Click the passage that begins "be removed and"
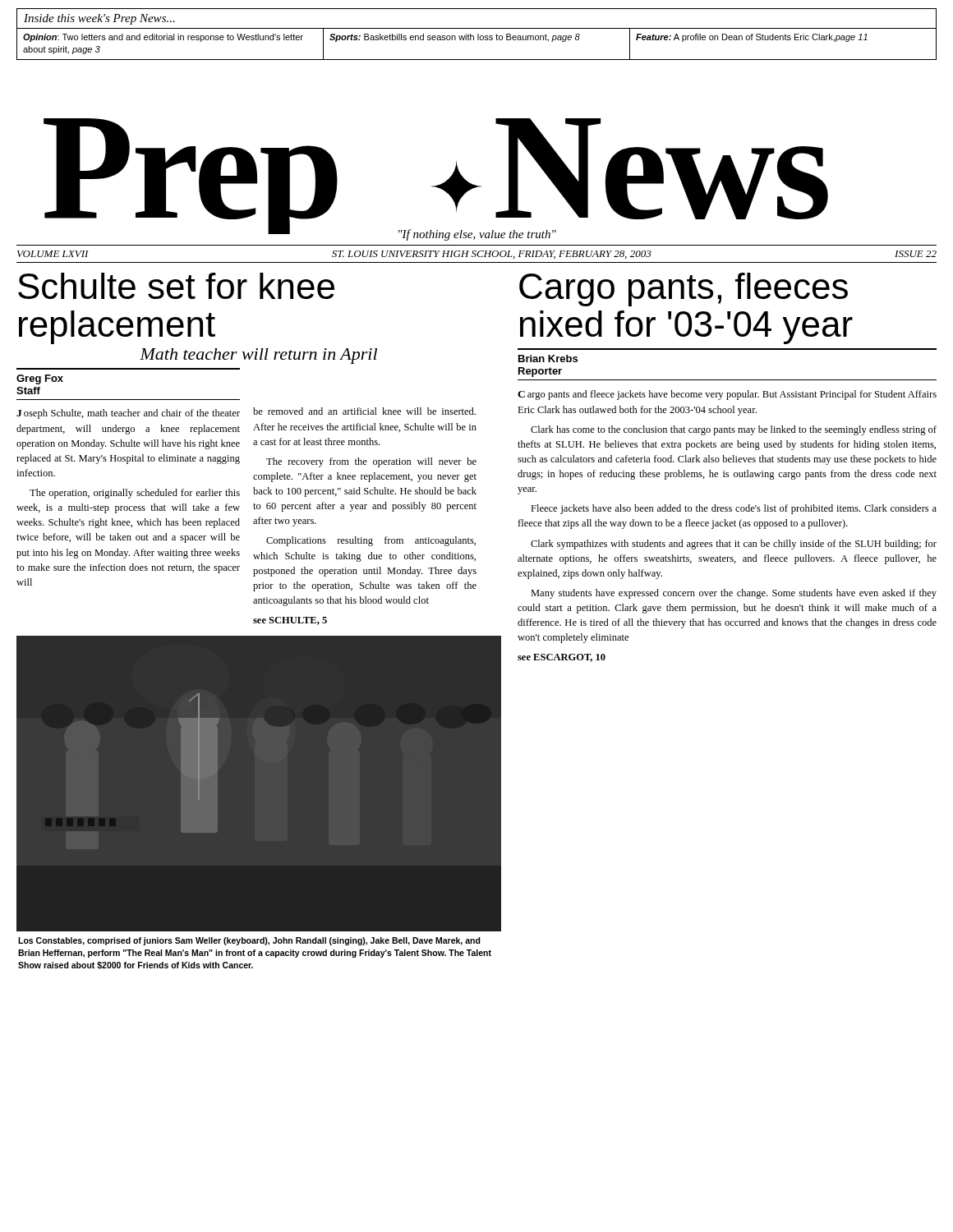953x1232 pixels. [x=365, y=516]
